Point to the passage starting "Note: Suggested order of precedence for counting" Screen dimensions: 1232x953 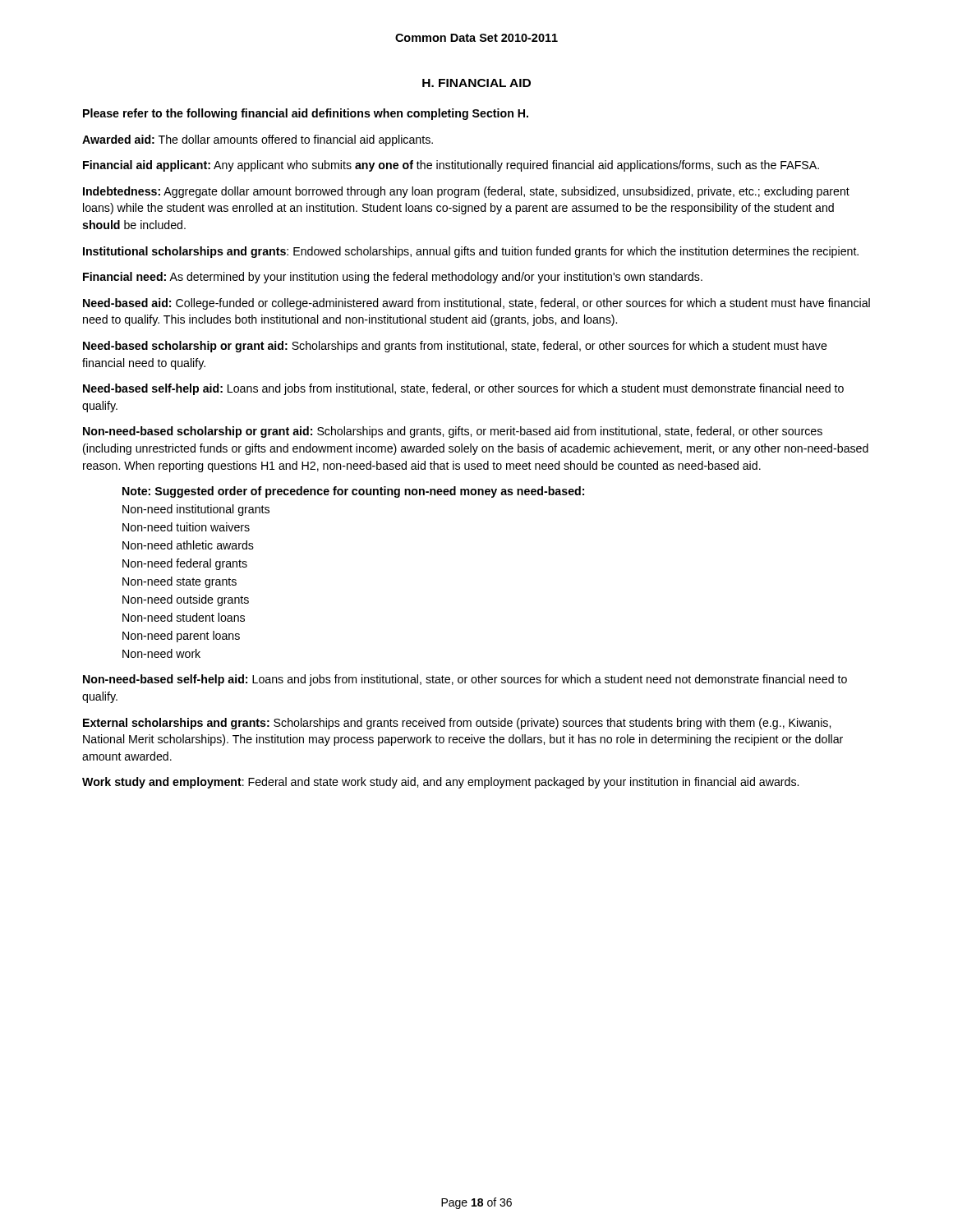[353, 491]
